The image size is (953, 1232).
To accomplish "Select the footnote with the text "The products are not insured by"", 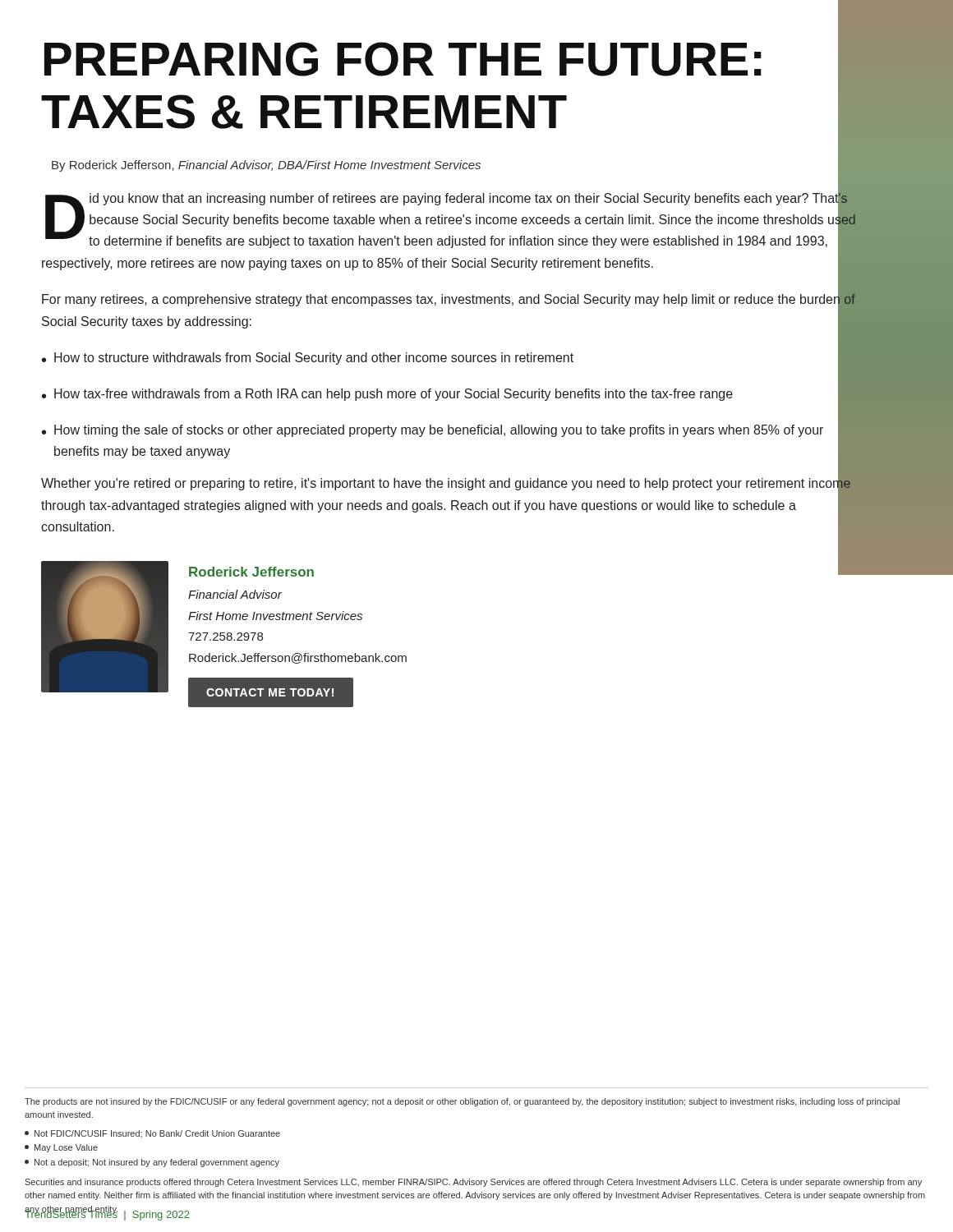I will pyautogui.click(x=462, y=1108).
